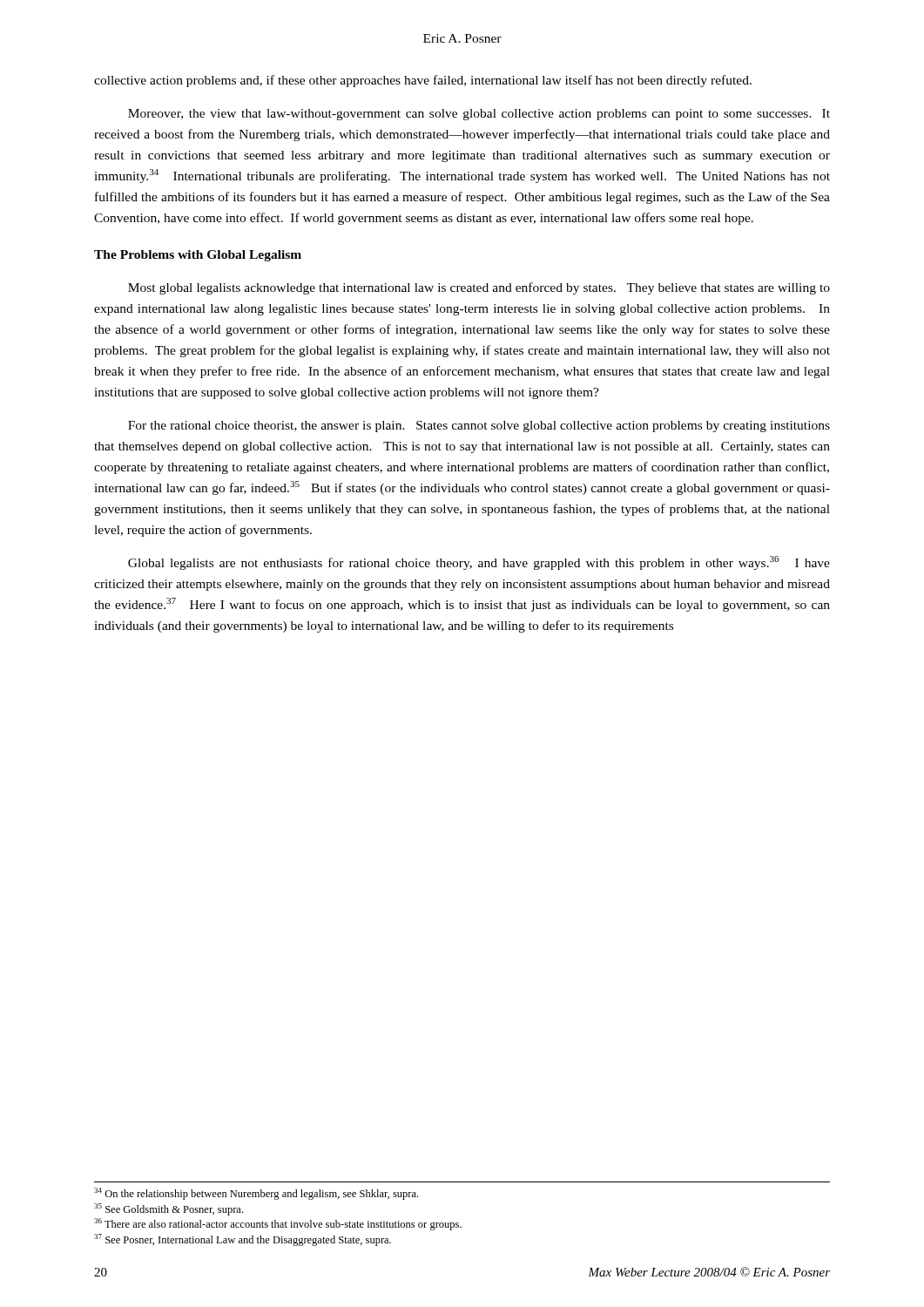
Task: Find the text block containing "Moreover, the view that"
Action: (462, 166)
